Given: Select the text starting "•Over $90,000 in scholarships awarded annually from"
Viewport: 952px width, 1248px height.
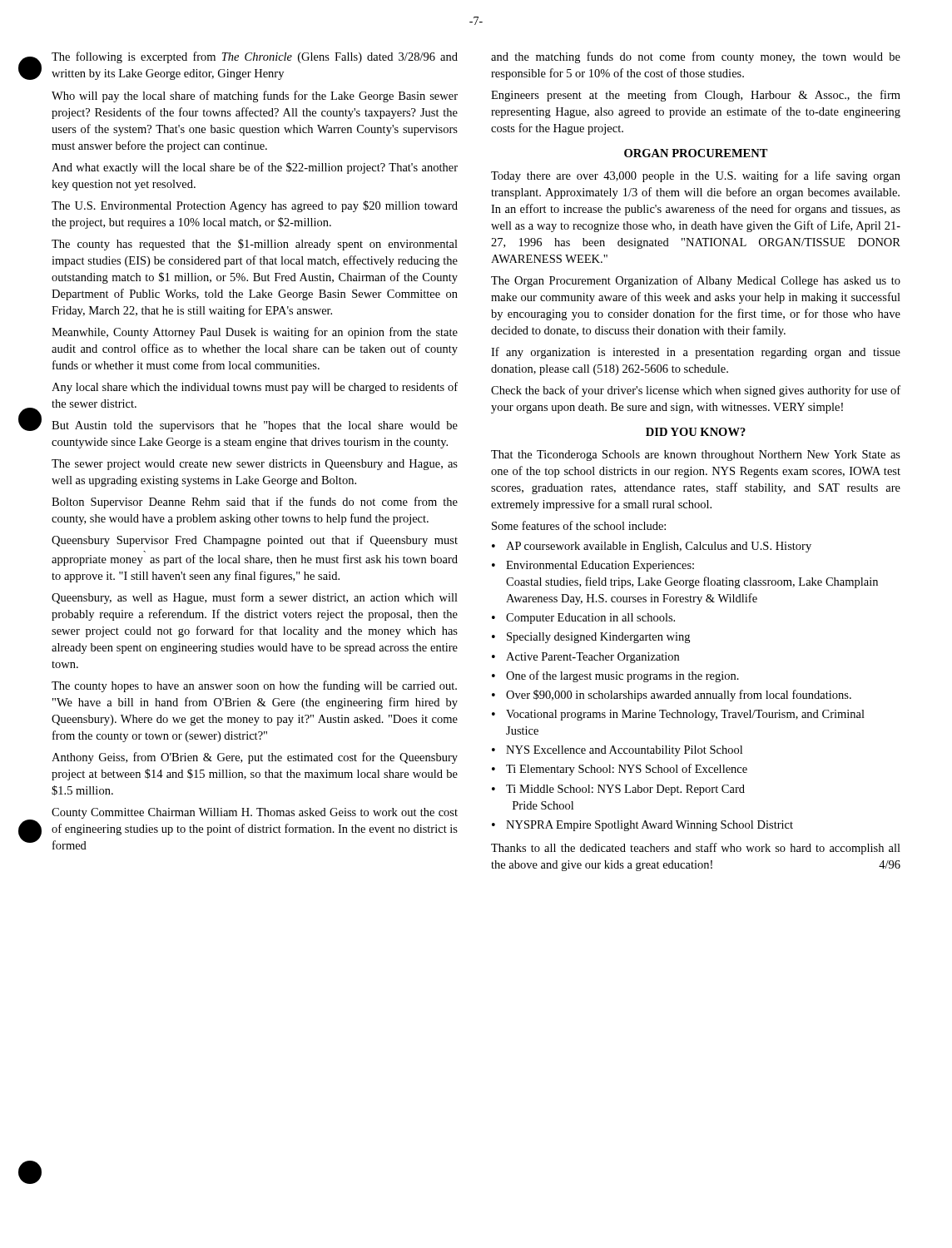Looking at the screenshot, I should click(x=696, y=695).
